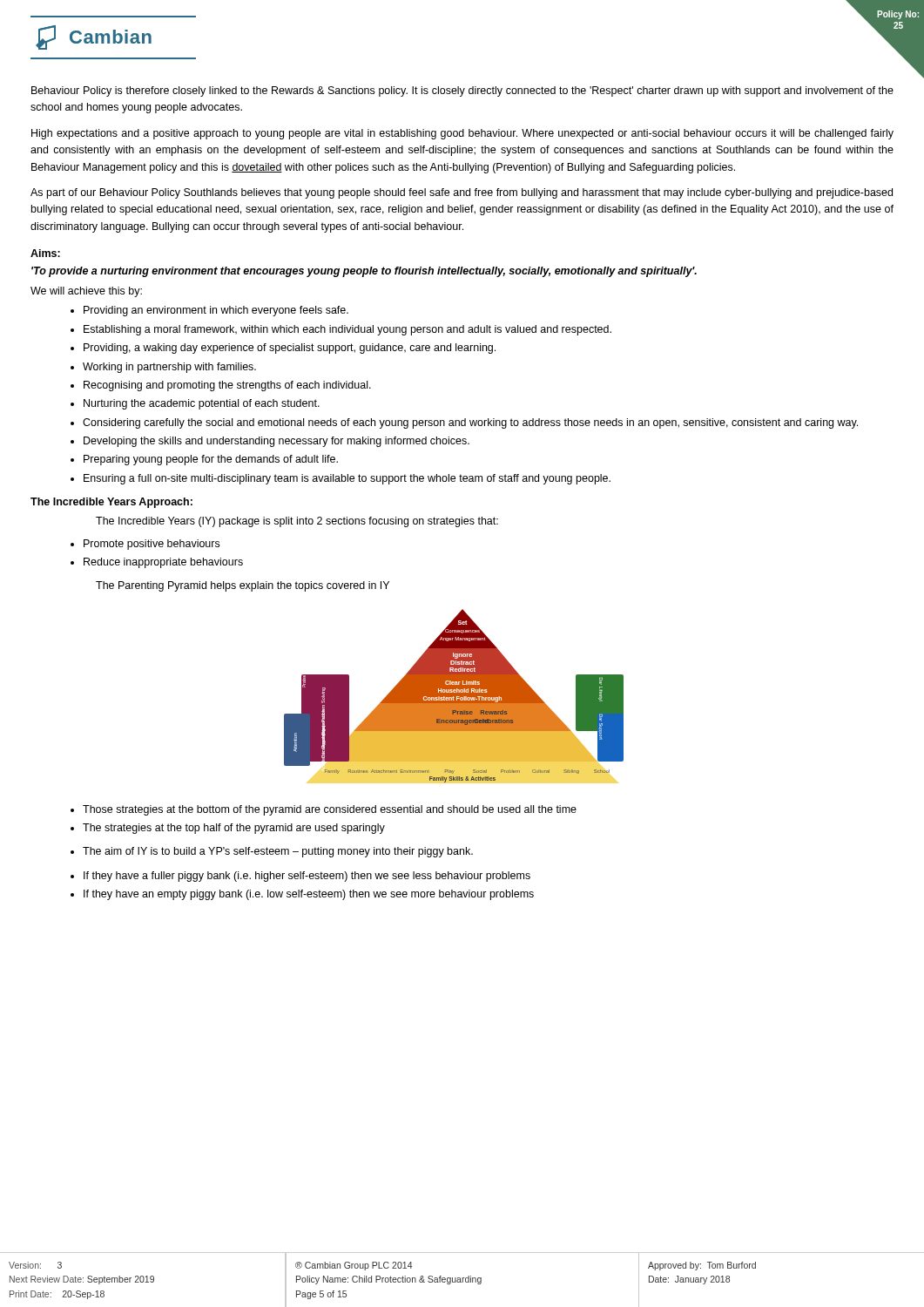The image size is (924, 1307).
Task: Navigate to the passage starting "The Parenting Pyramid helps explain the topics covered"
Action: [243, 586]
